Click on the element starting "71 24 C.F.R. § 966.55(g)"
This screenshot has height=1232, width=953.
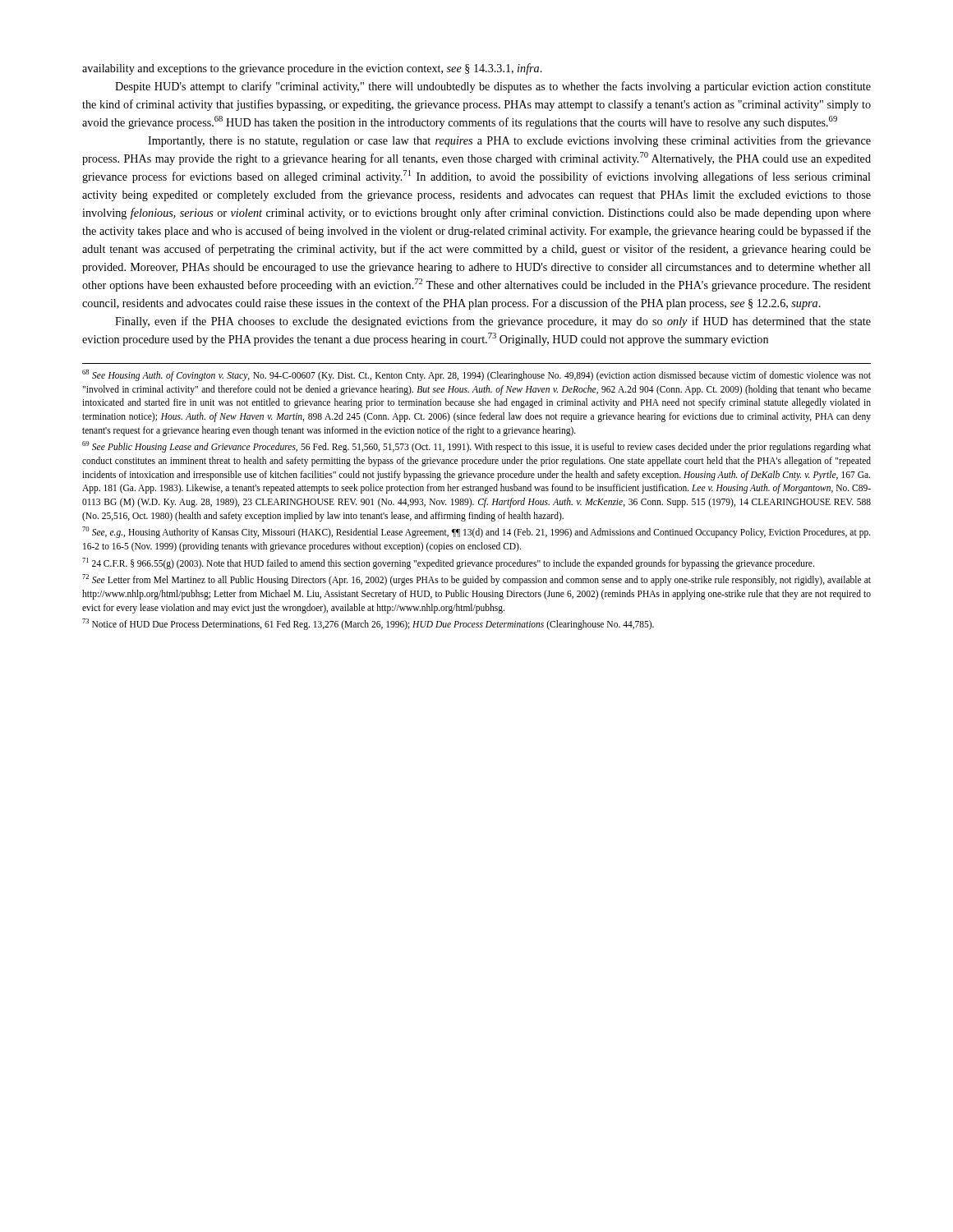448,562
